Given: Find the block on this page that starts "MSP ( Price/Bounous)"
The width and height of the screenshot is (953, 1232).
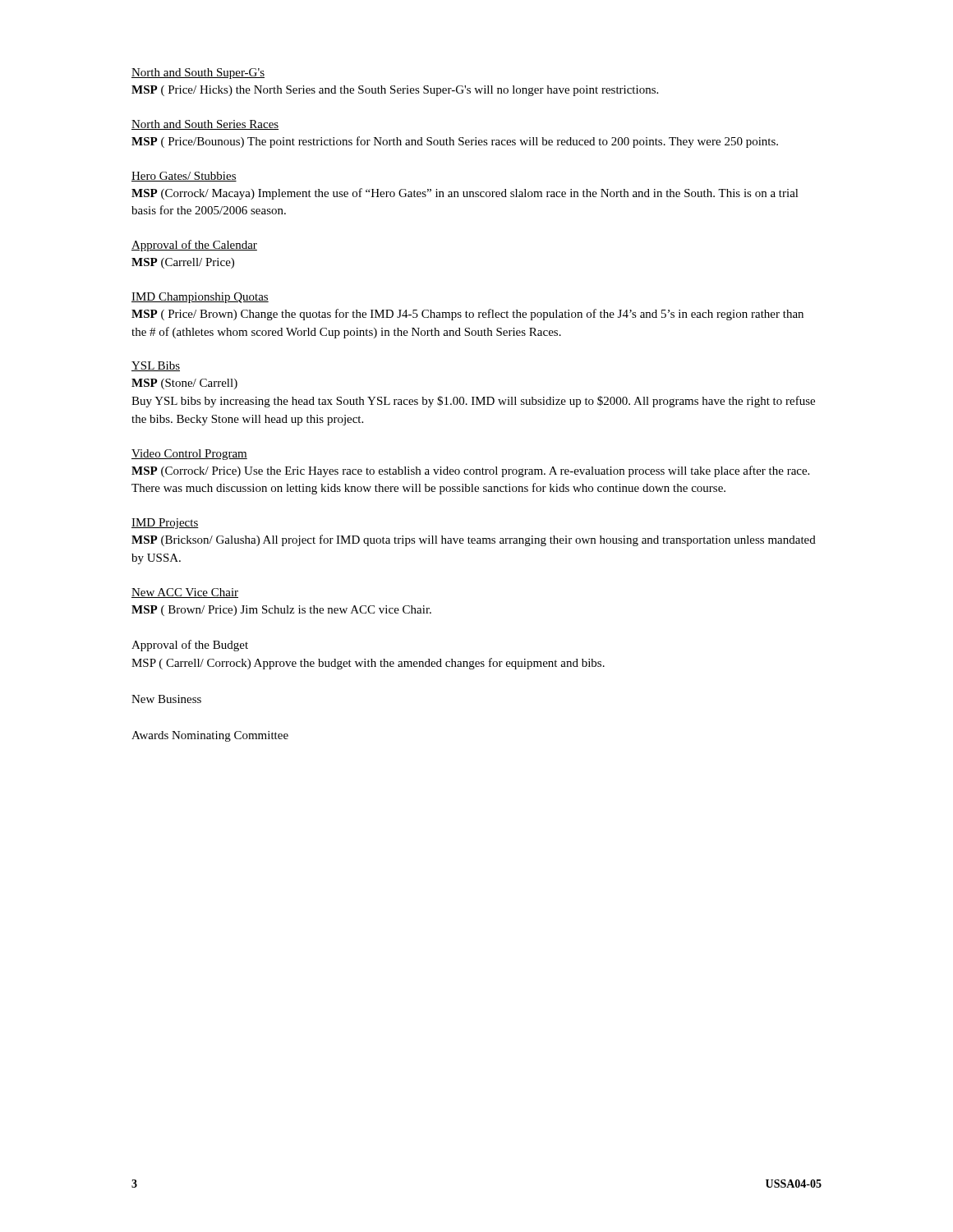Looking at the screenshot, I should pos(455,141).
